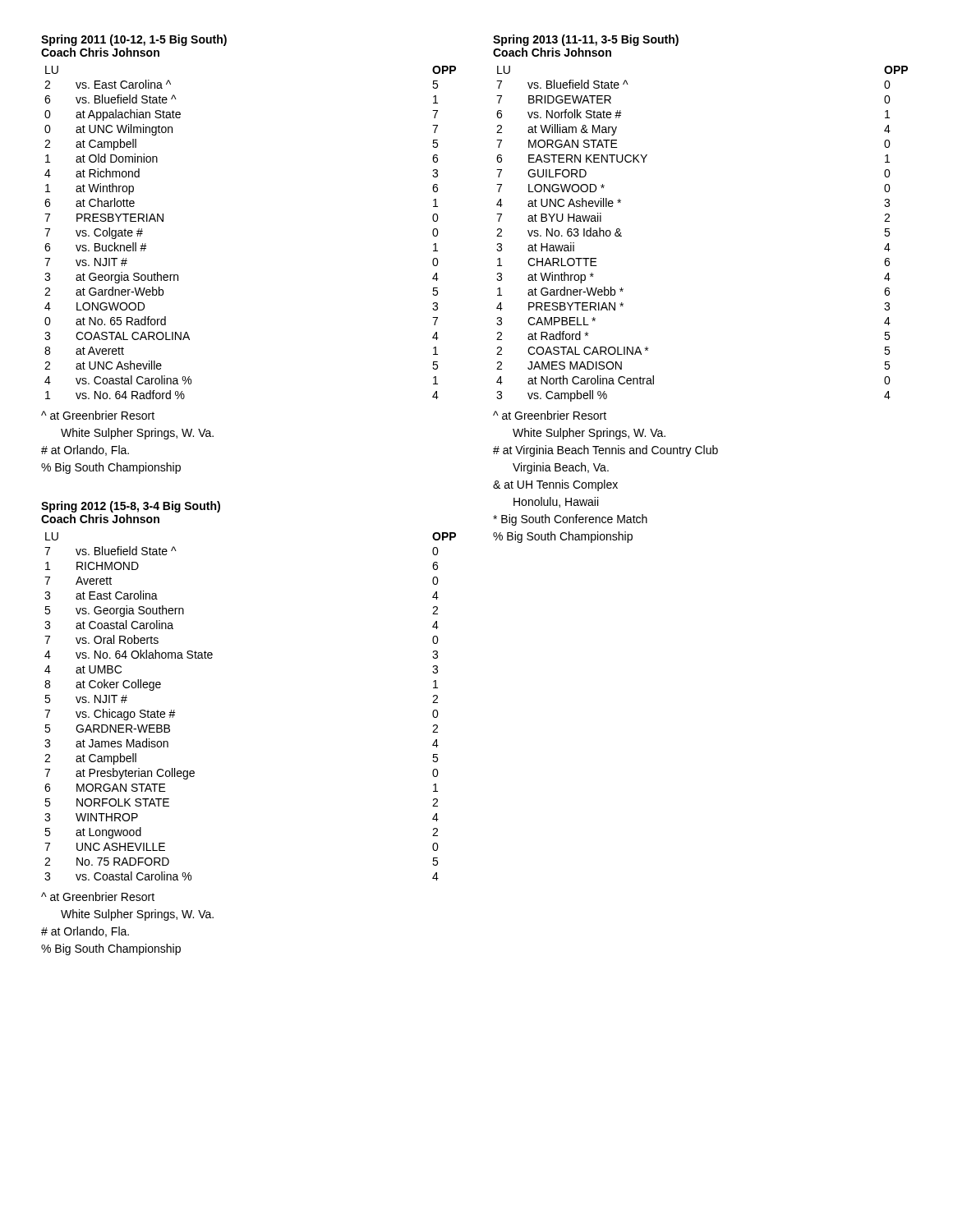Locate the table with the text "at Presbyterian College"

click(251, 706)
